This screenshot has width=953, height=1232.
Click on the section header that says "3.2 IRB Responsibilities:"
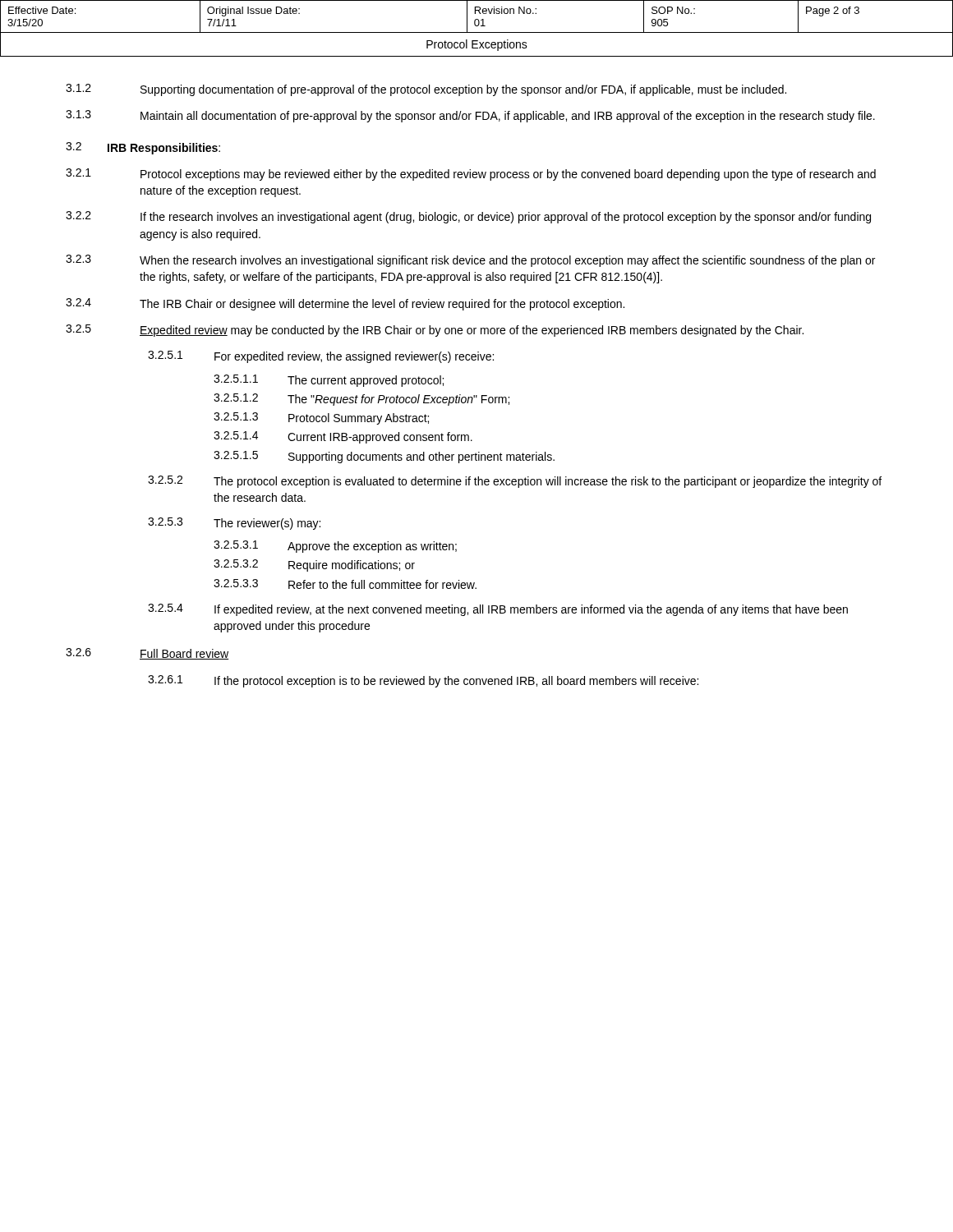[x=143, y=148]
